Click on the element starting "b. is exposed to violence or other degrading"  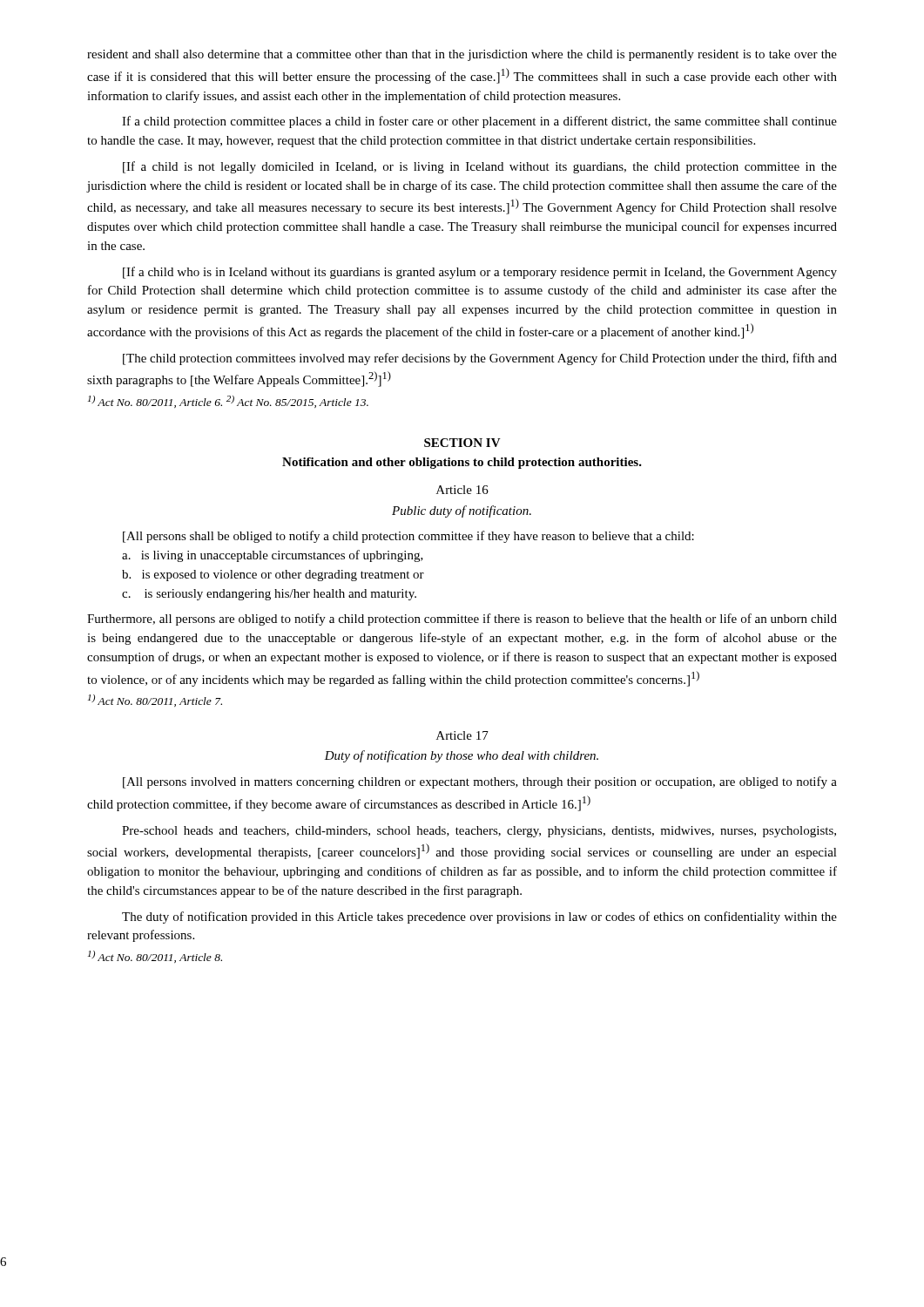(x=273, y=576)
